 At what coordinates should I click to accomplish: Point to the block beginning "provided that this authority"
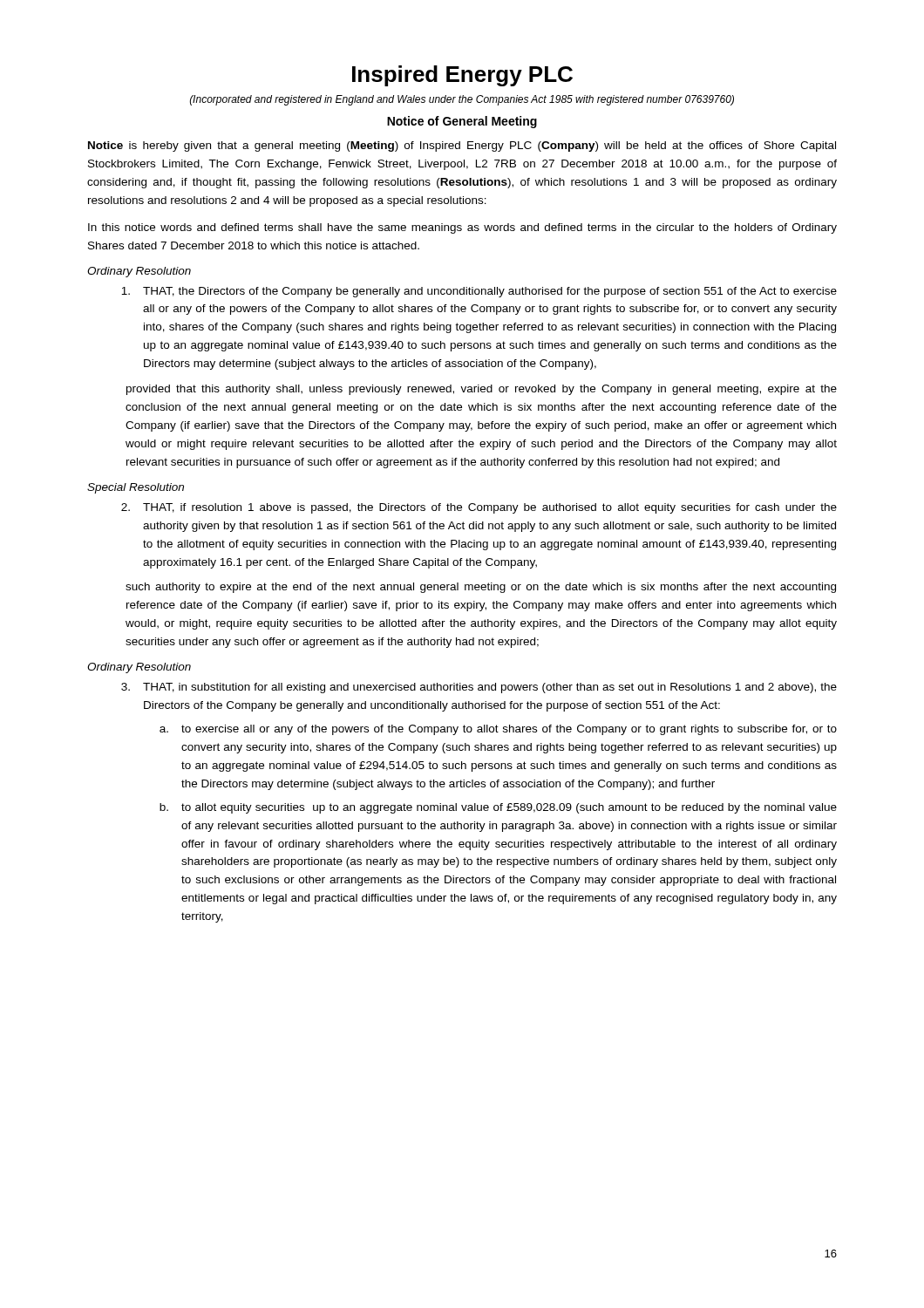[481, 425]
